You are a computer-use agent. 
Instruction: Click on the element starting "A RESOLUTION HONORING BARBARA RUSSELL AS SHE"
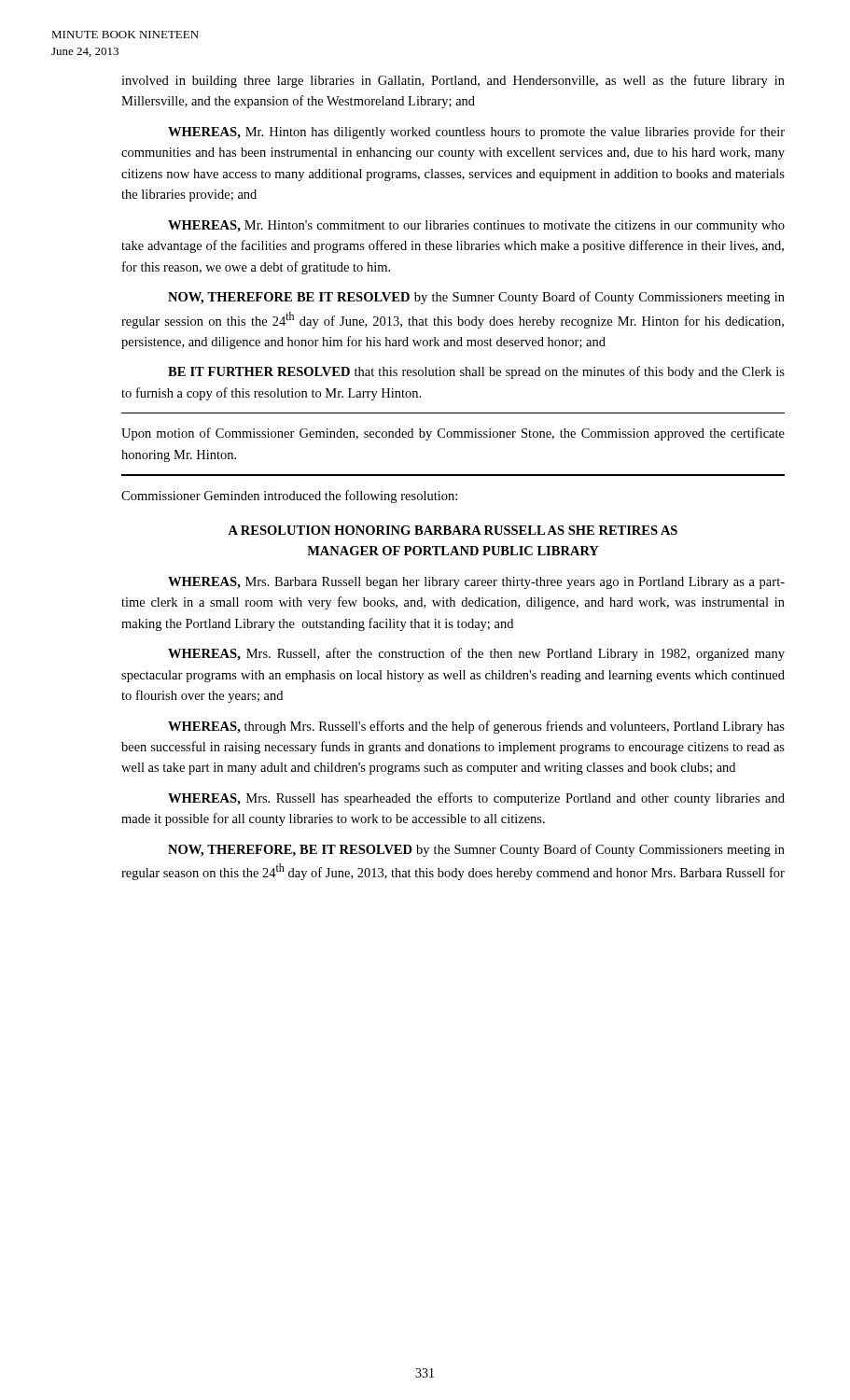click(453, 540)
